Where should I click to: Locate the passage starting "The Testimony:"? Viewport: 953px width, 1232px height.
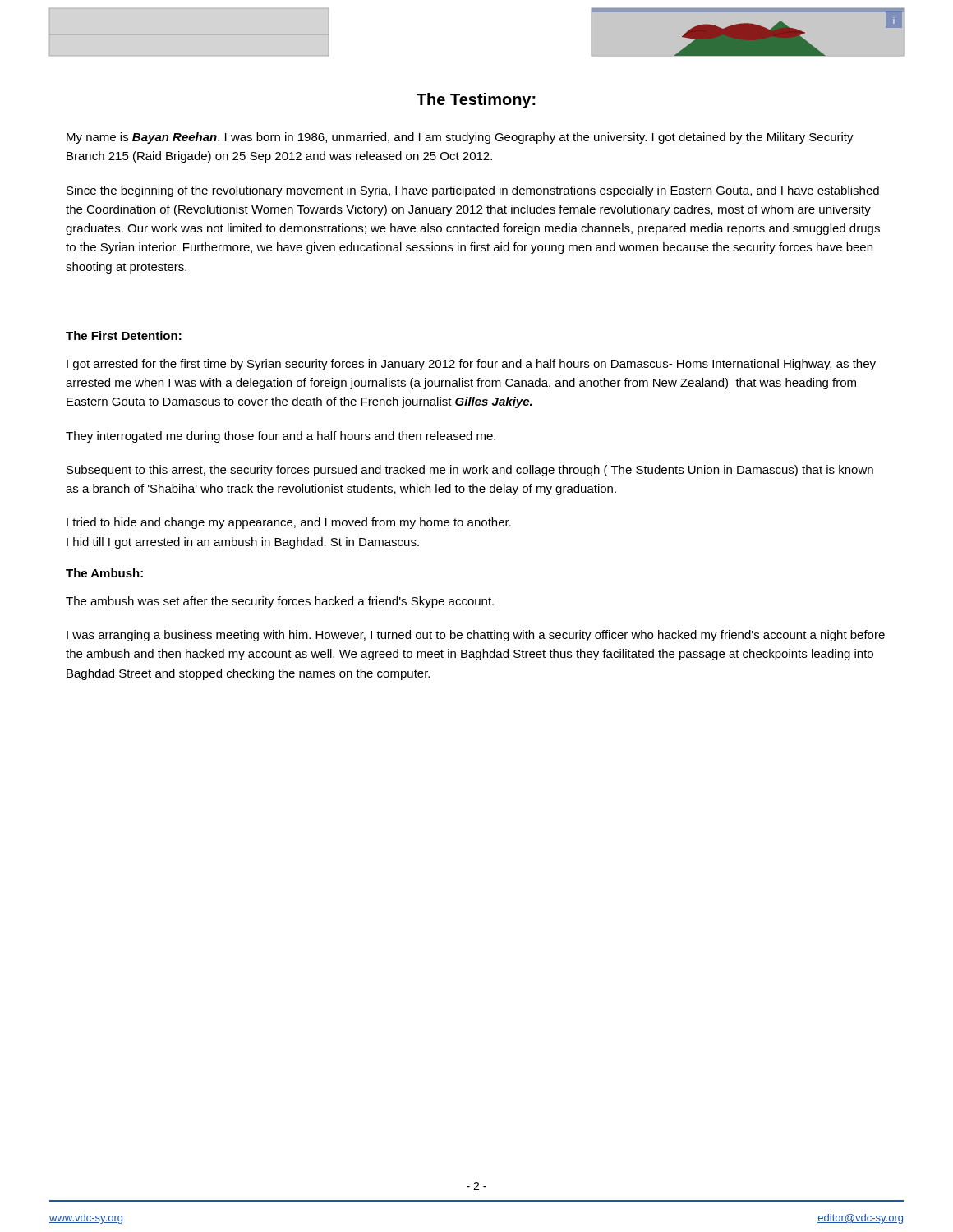coord(476,99)
